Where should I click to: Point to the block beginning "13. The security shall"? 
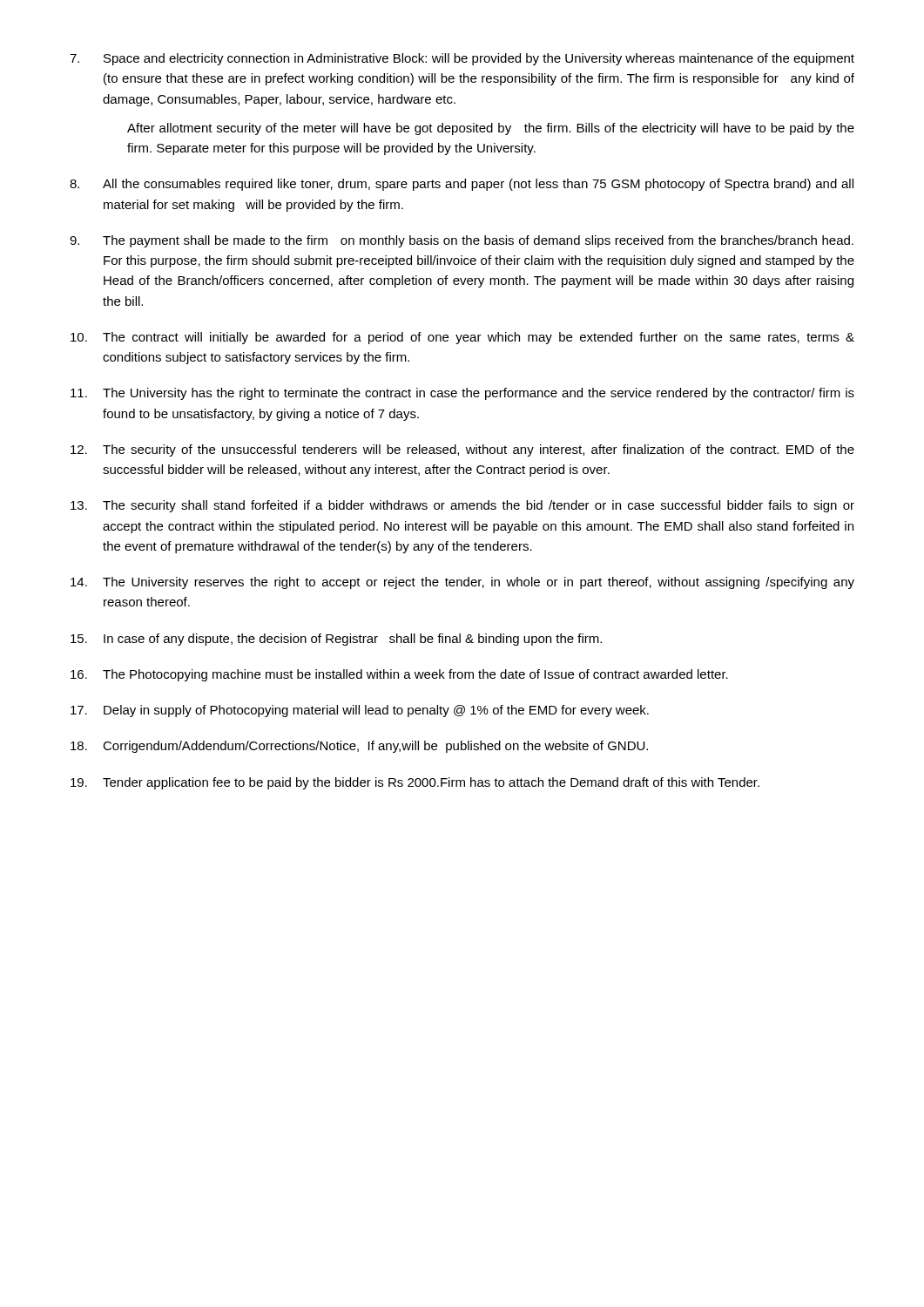coord(462,525)
